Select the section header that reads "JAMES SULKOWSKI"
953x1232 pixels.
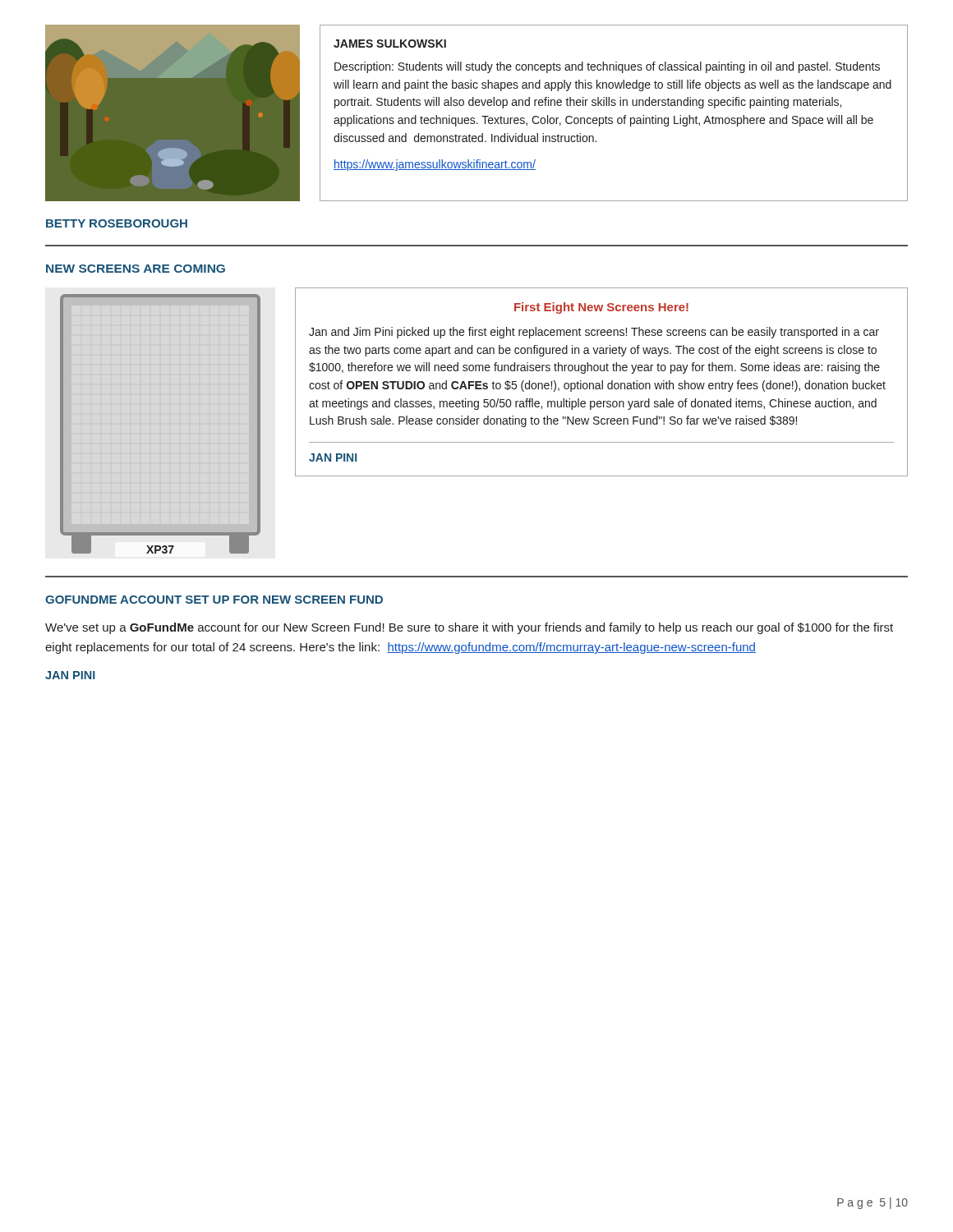(x=390, y=44)
